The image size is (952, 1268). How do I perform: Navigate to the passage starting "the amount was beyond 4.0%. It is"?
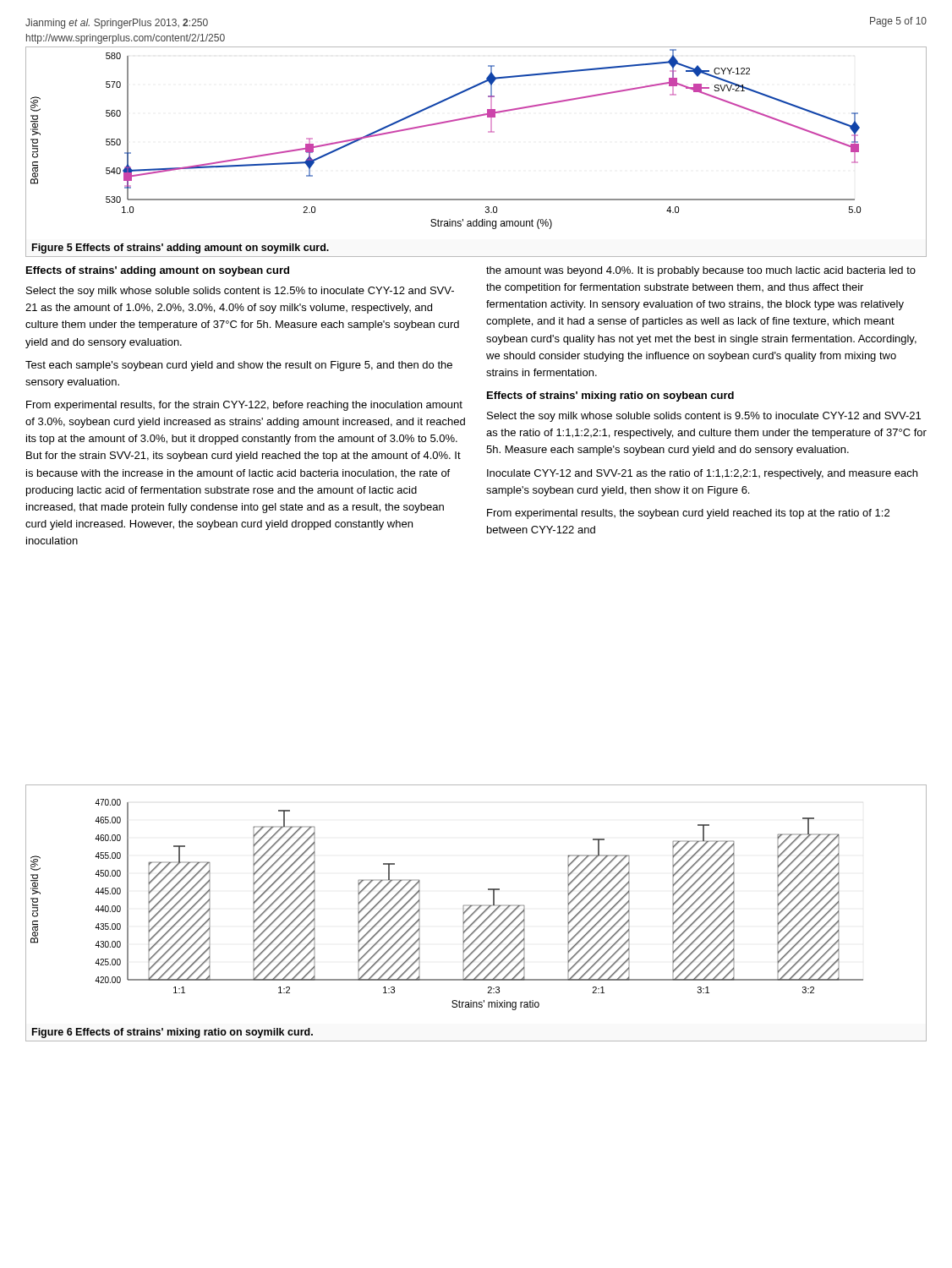click(706, 322)
